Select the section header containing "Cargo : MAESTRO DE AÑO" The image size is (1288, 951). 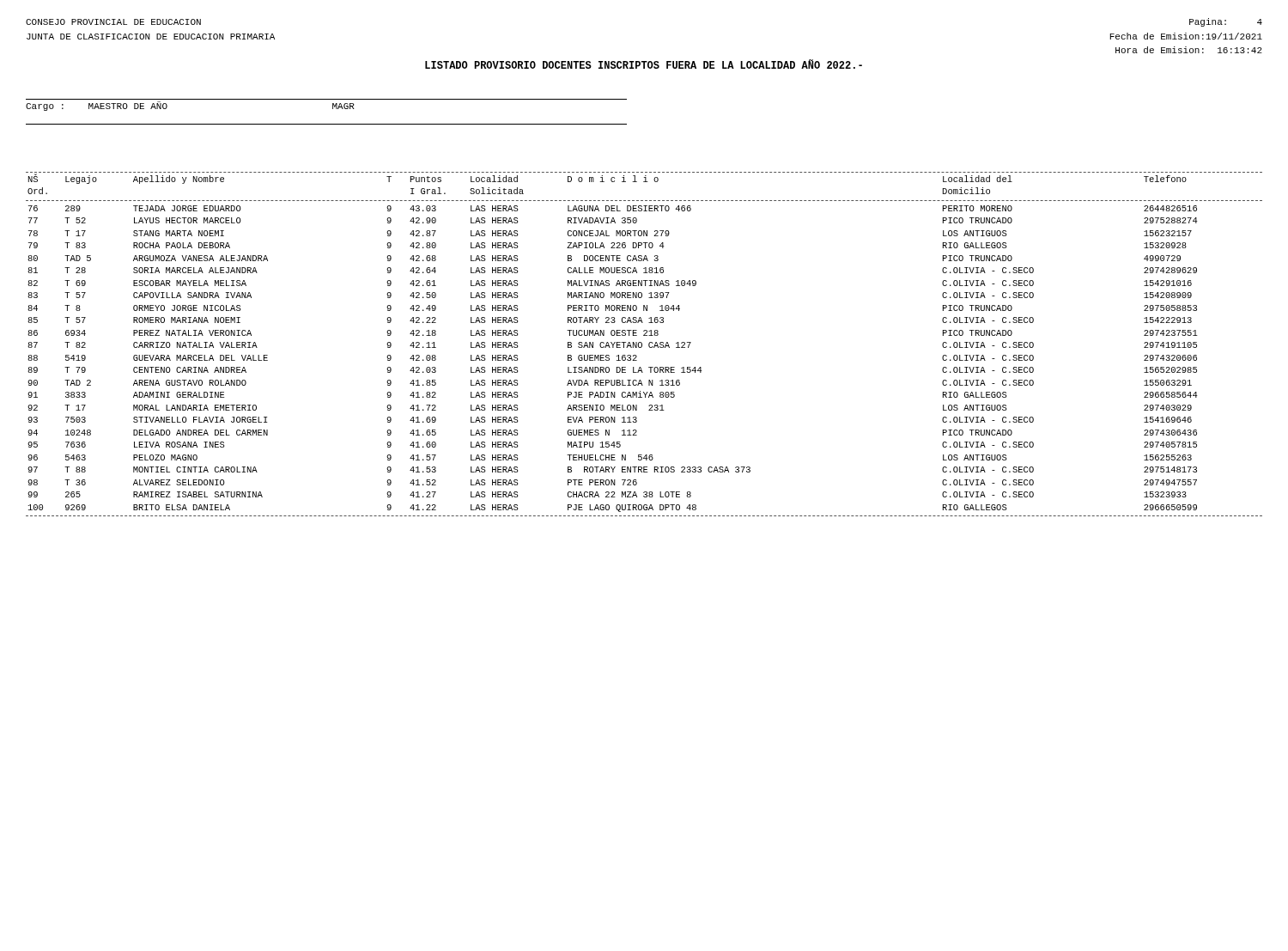click(x=326, y=112)
